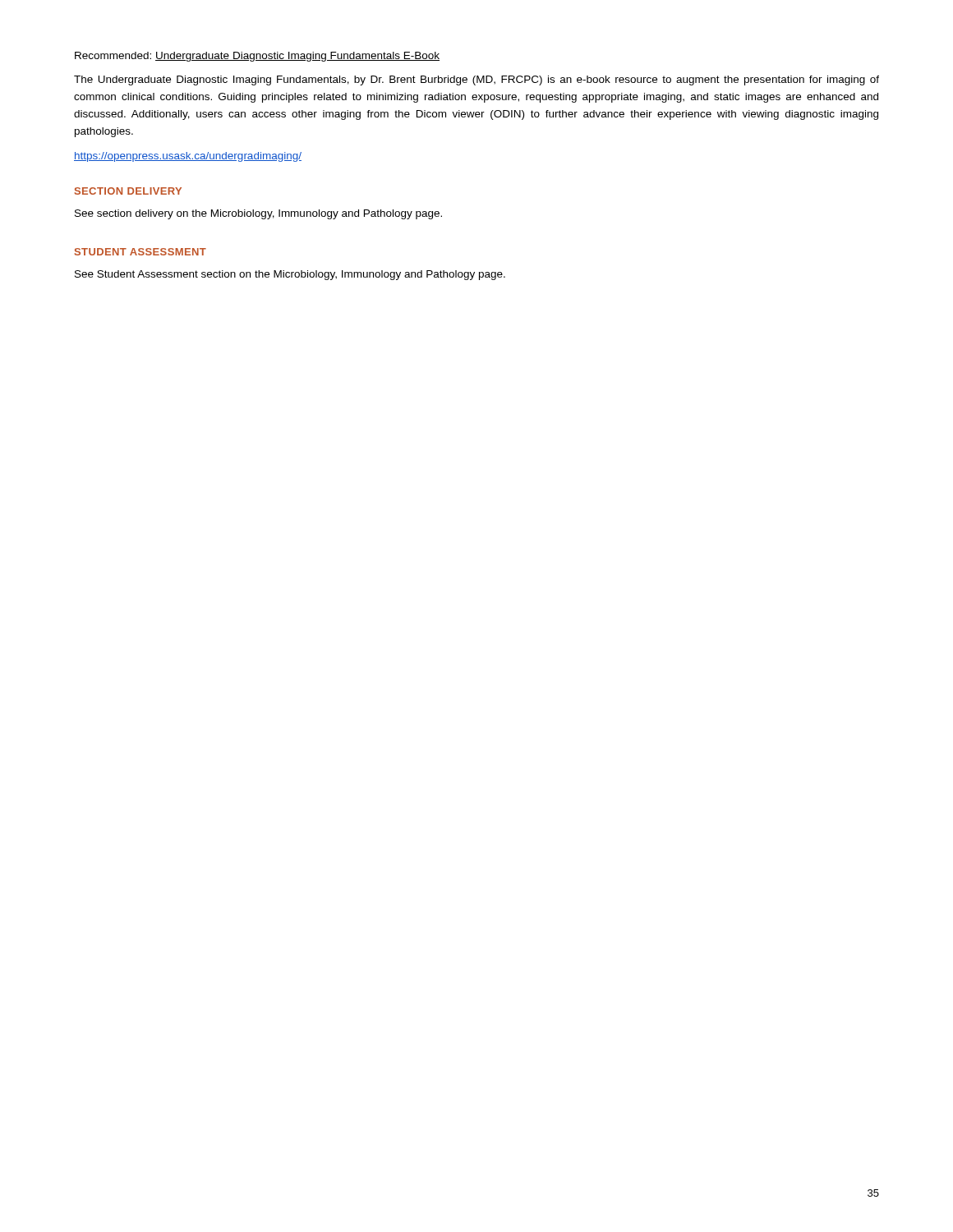Viewport: 953px width, 1232px height.
Task: Locate the text block that reads "The Undergraduate Diagnostic Imaging Fundamentals, by"
Action: click(x=476, y=105)
